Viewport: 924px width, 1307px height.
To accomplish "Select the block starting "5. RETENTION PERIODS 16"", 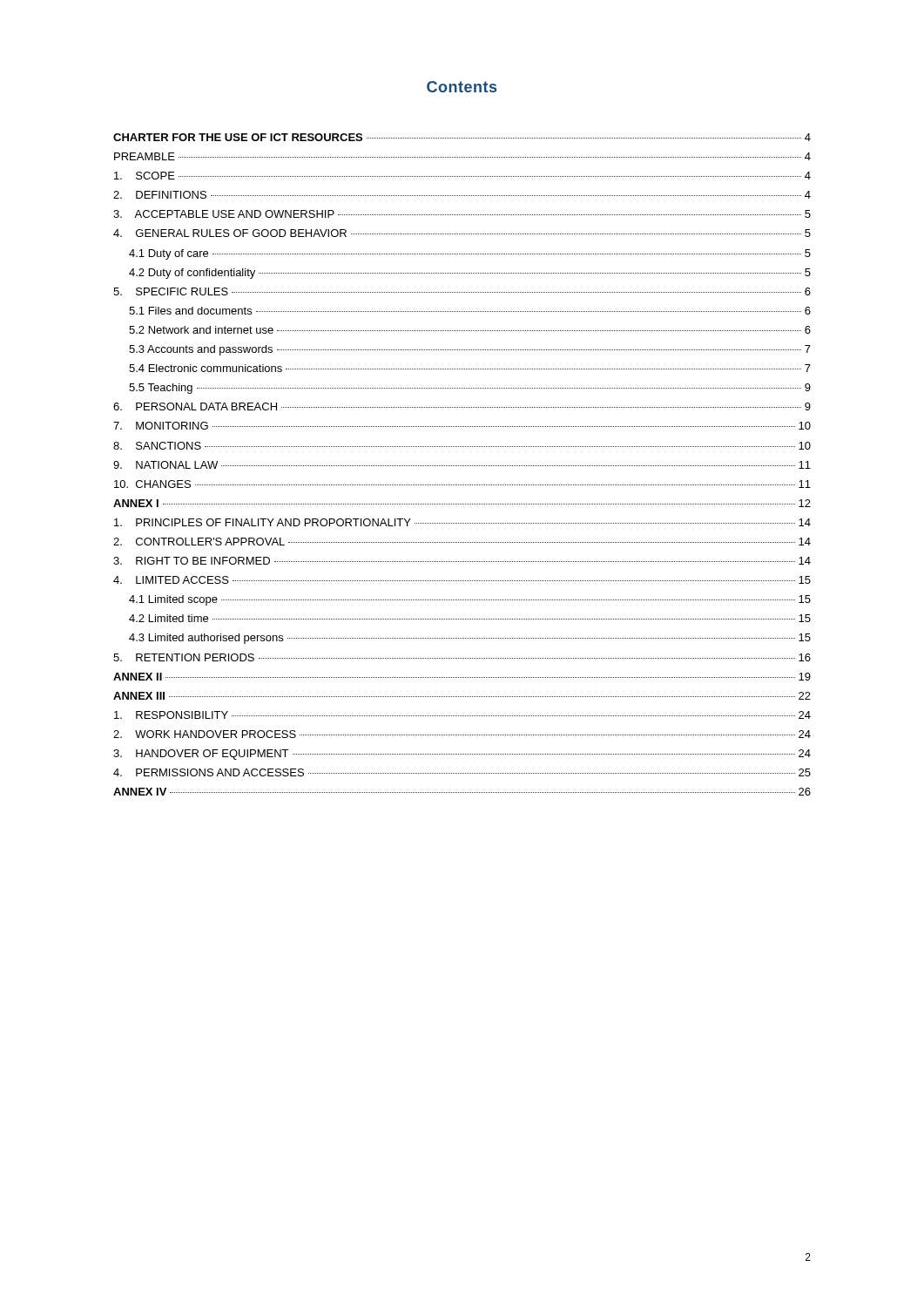I will (x=462, y=657).
